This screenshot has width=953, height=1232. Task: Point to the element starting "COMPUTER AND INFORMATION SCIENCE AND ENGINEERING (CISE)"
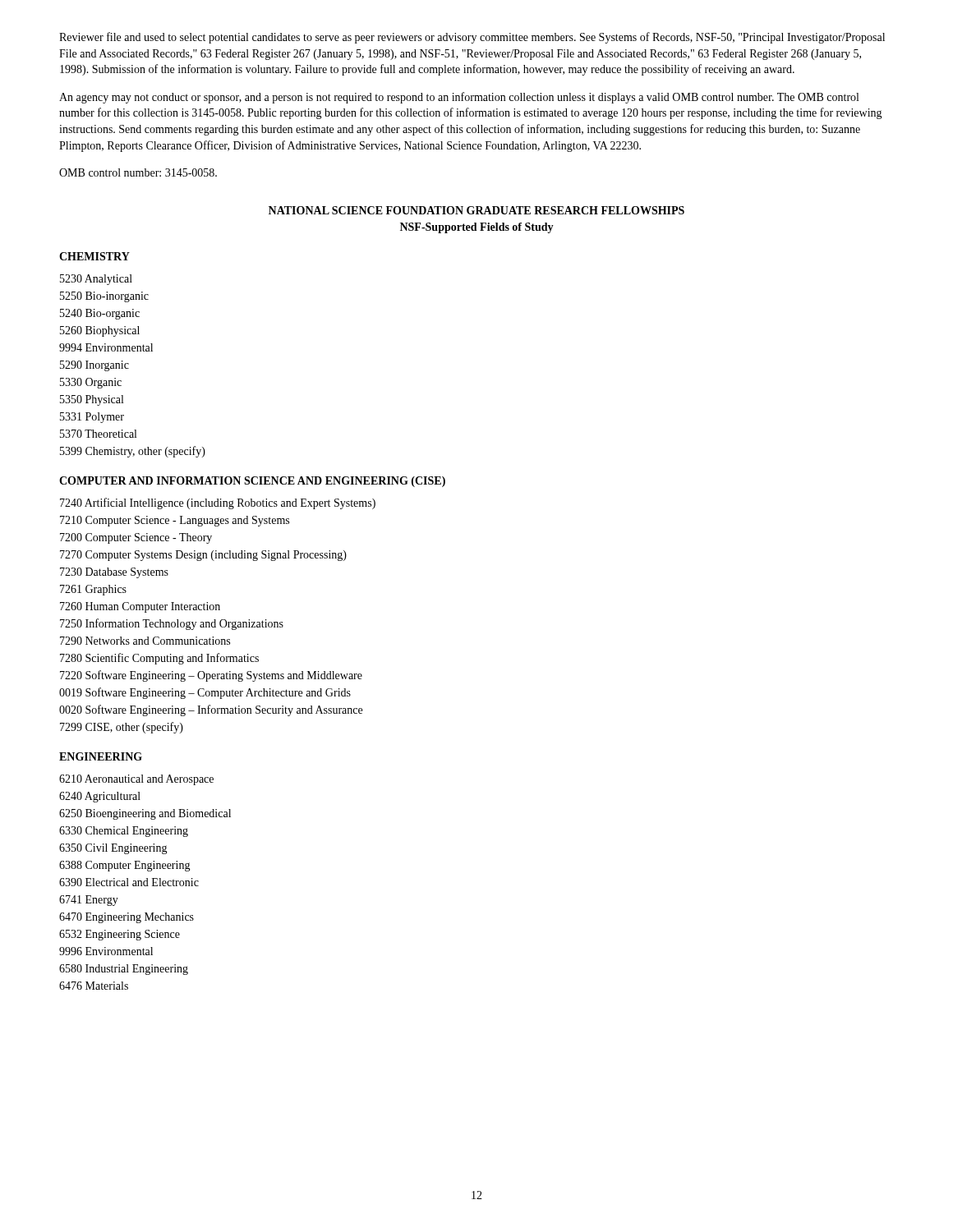coord(252,481)
